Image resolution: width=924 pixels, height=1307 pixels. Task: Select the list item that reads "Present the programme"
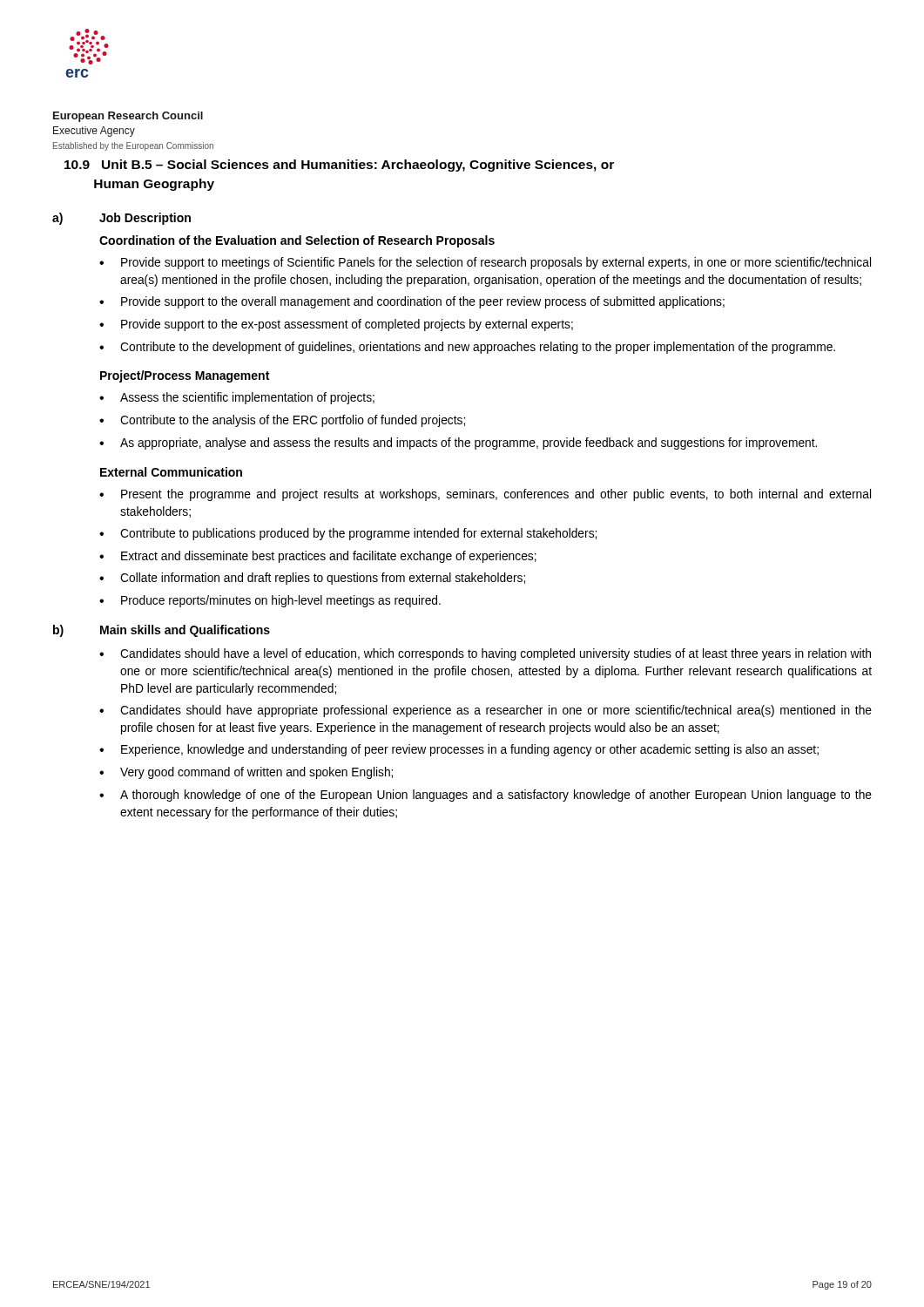(496, 503)
